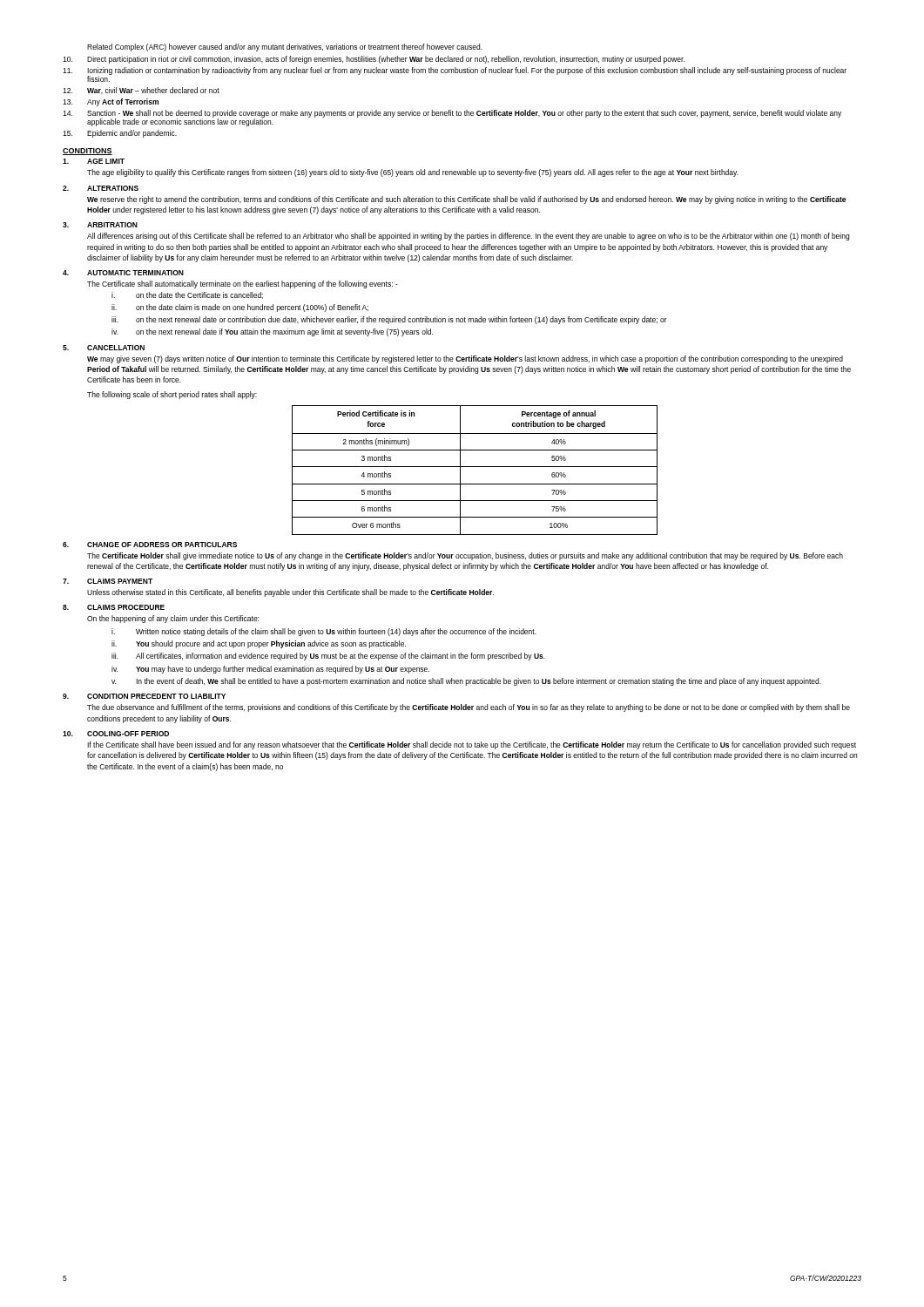Where does it say "15. Epidemic and/or pandemic."?
This screenshot has height=1307, width=924.
120,134
